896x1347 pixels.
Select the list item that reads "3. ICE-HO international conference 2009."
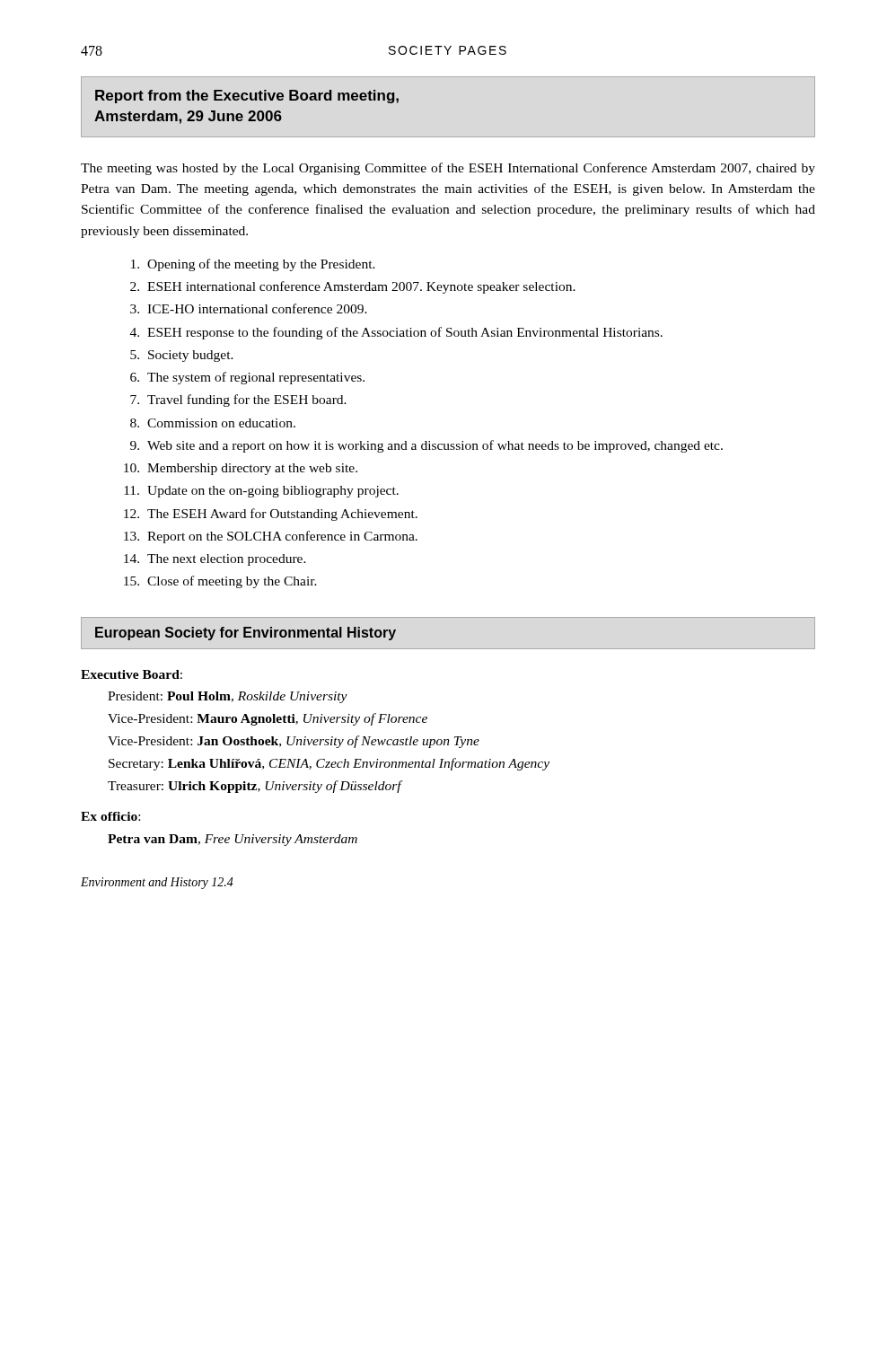tap(249, 308)
